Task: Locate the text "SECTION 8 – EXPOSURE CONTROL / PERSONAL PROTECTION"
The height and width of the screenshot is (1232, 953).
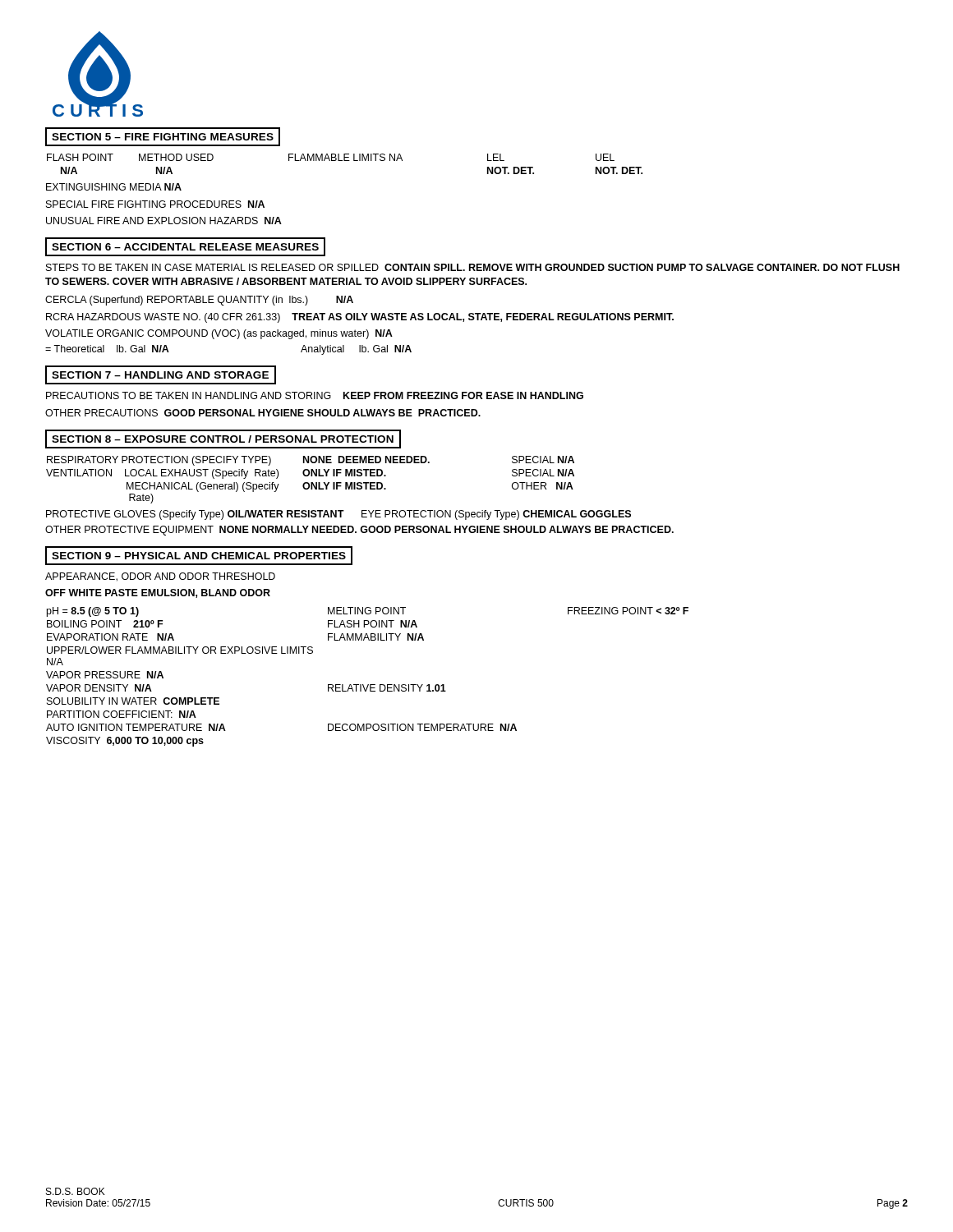Action: coord(223,439)
